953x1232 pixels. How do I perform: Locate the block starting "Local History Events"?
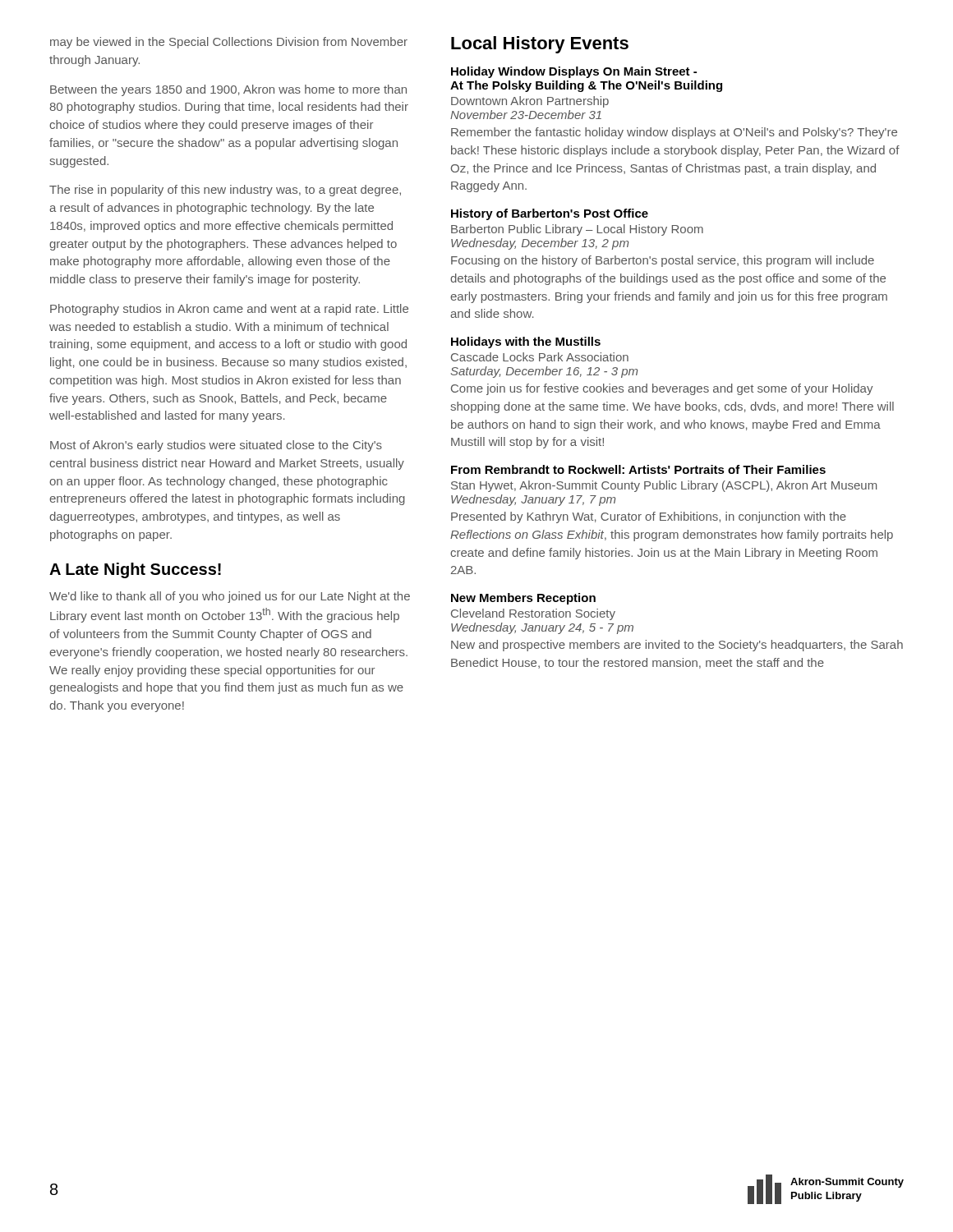(540, 43)
